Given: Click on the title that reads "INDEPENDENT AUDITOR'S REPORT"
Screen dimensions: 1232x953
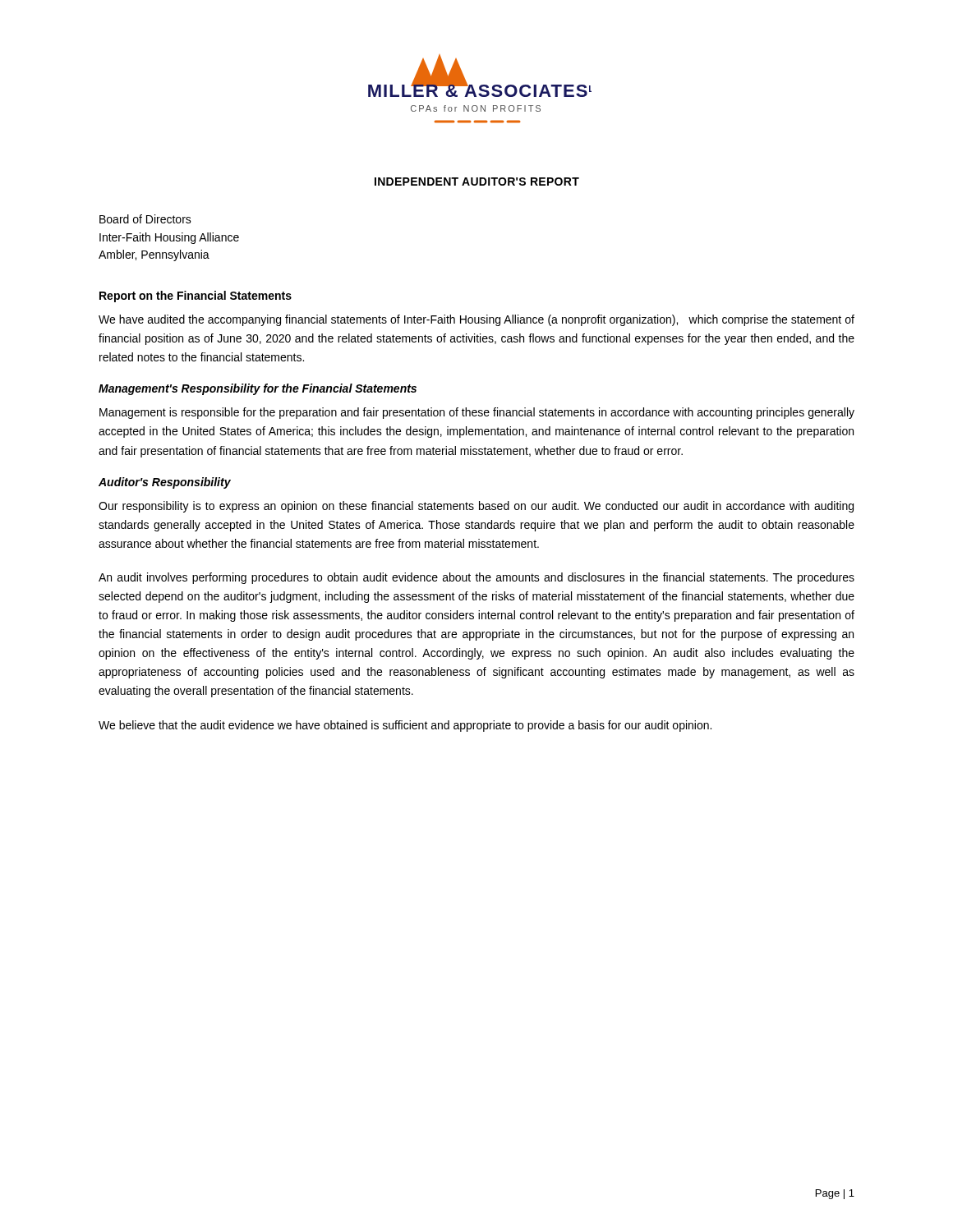Looking at the screenshot, I should 476,182.
